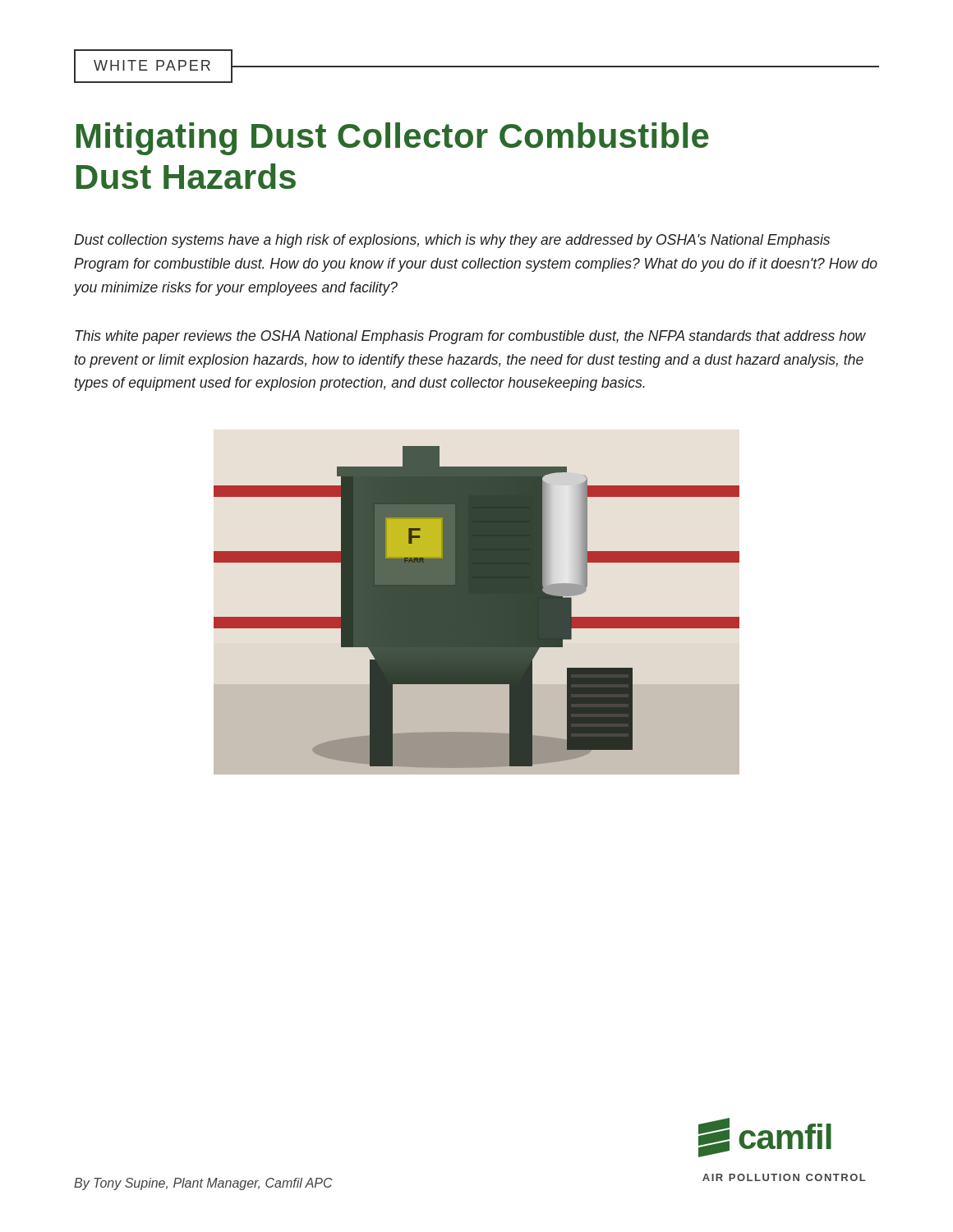Select the text block starting "By Tony Supine, Plant Manager, Camfil"
This screenshot has width=953, height=1232.
point(203,1183)
